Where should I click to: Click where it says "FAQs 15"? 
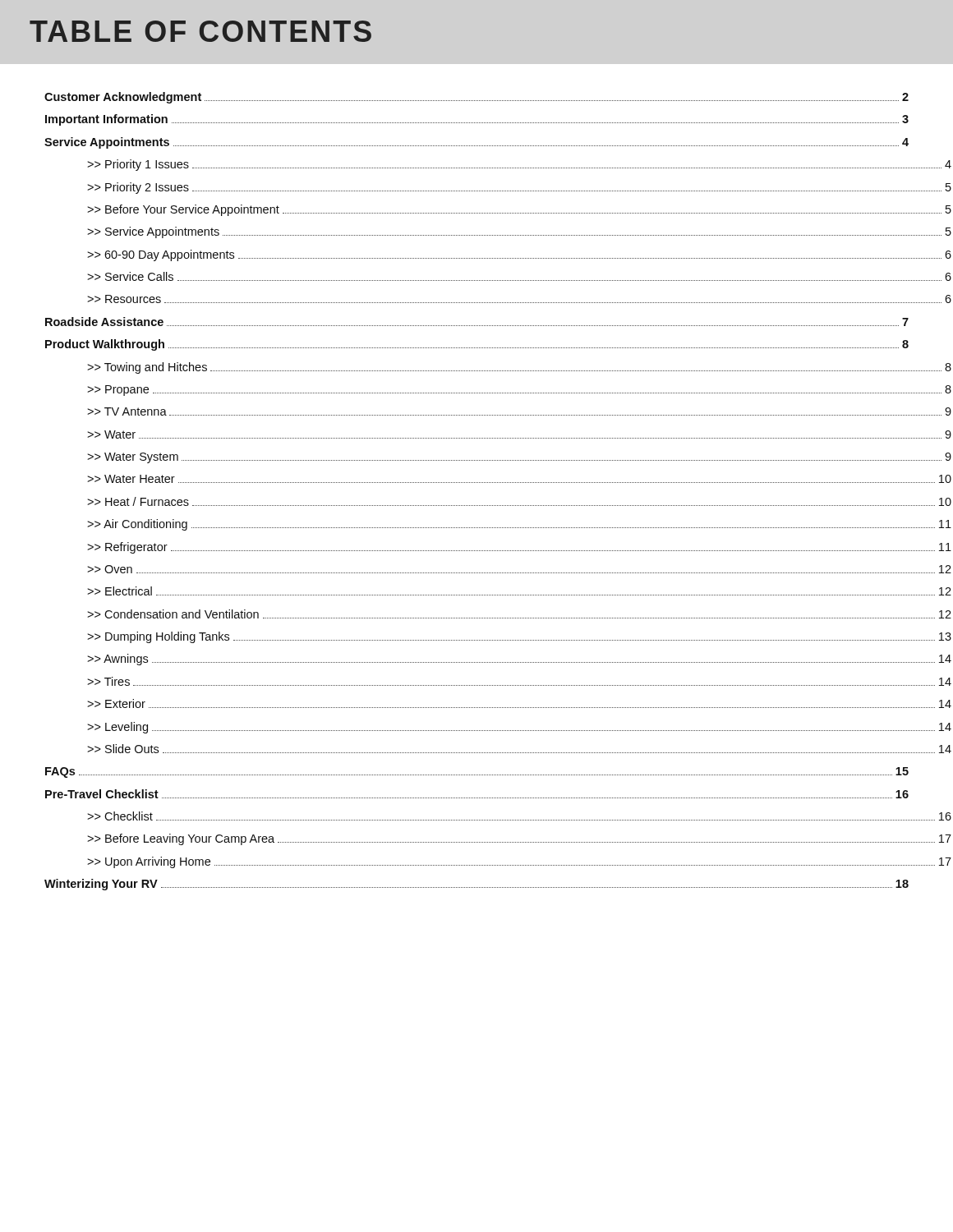(x=476, y=772)
